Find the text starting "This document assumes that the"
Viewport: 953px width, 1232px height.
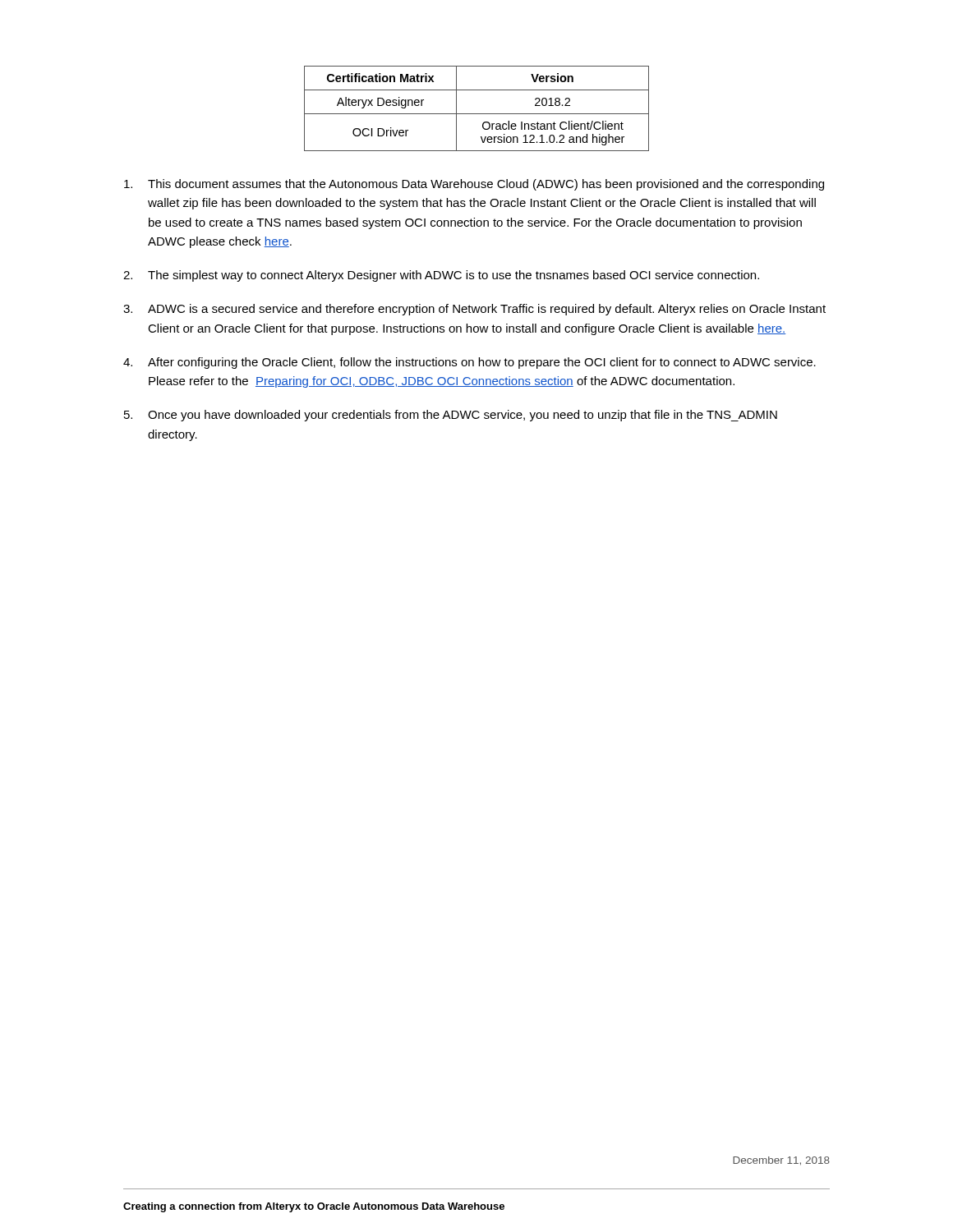[x=476, y=212]
